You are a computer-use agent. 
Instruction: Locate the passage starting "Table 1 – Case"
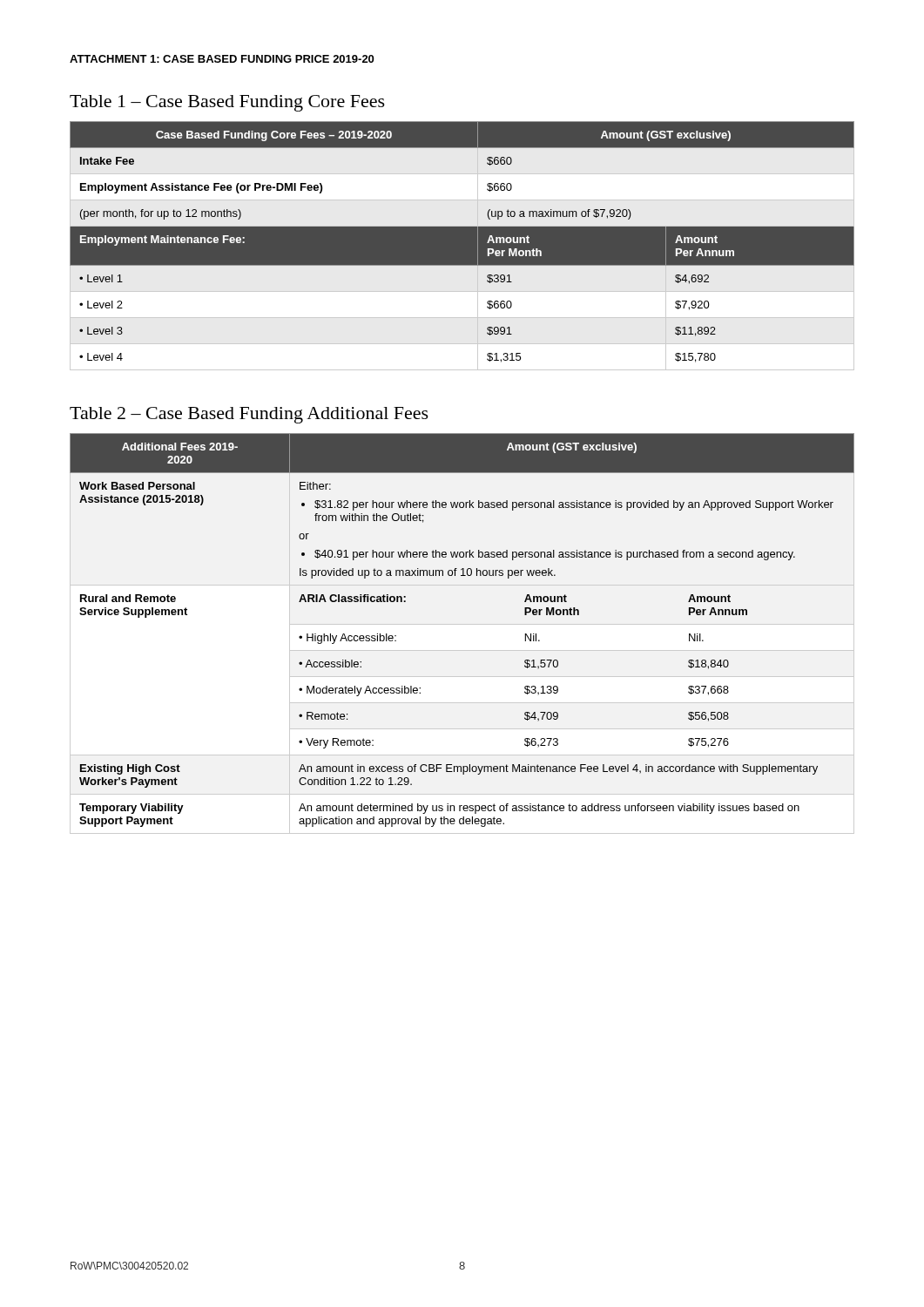227,101
